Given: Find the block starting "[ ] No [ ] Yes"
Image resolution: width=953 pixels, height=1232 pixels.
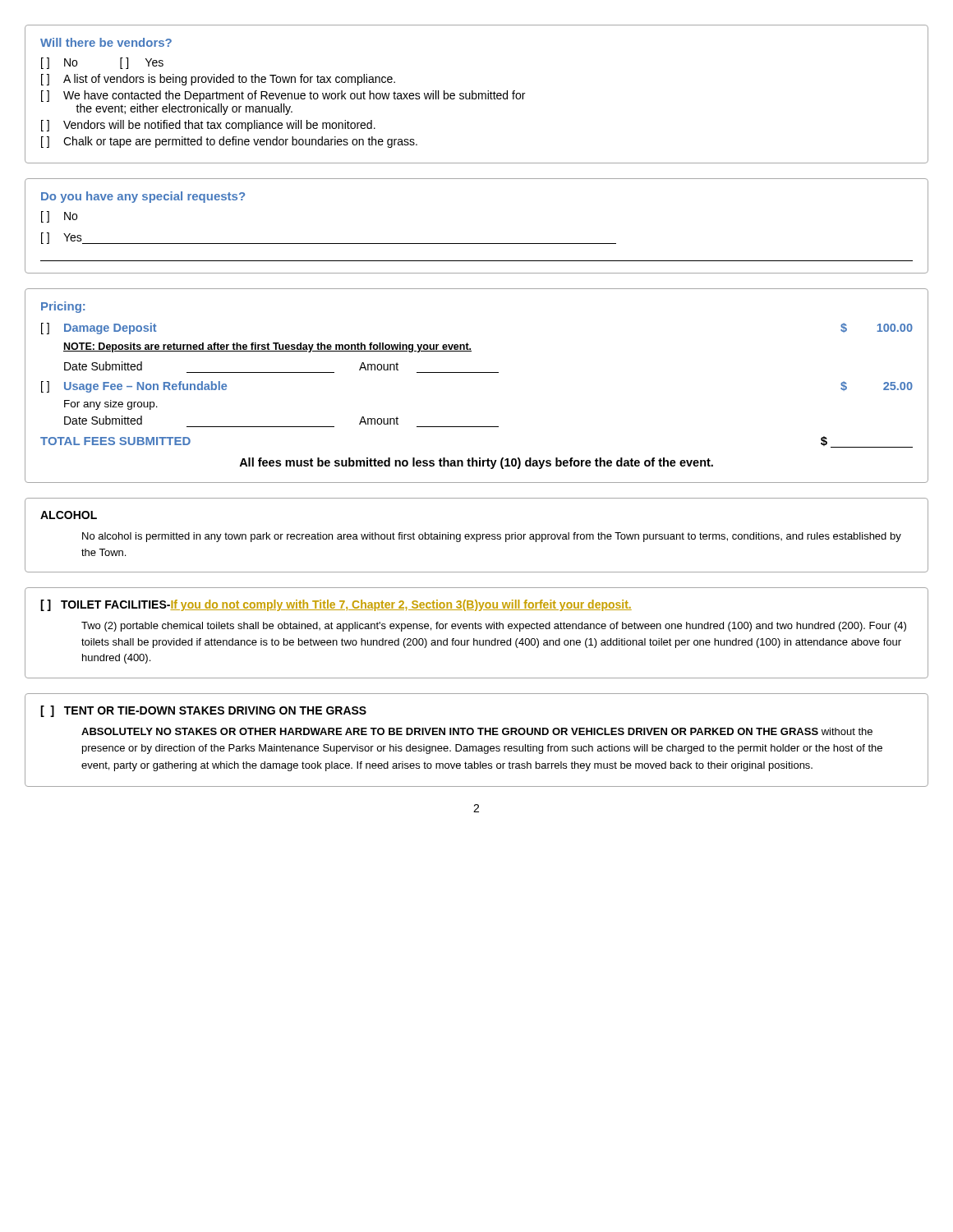Looking at the screenshot, I should pyautogui.click(x=67, y=63).
